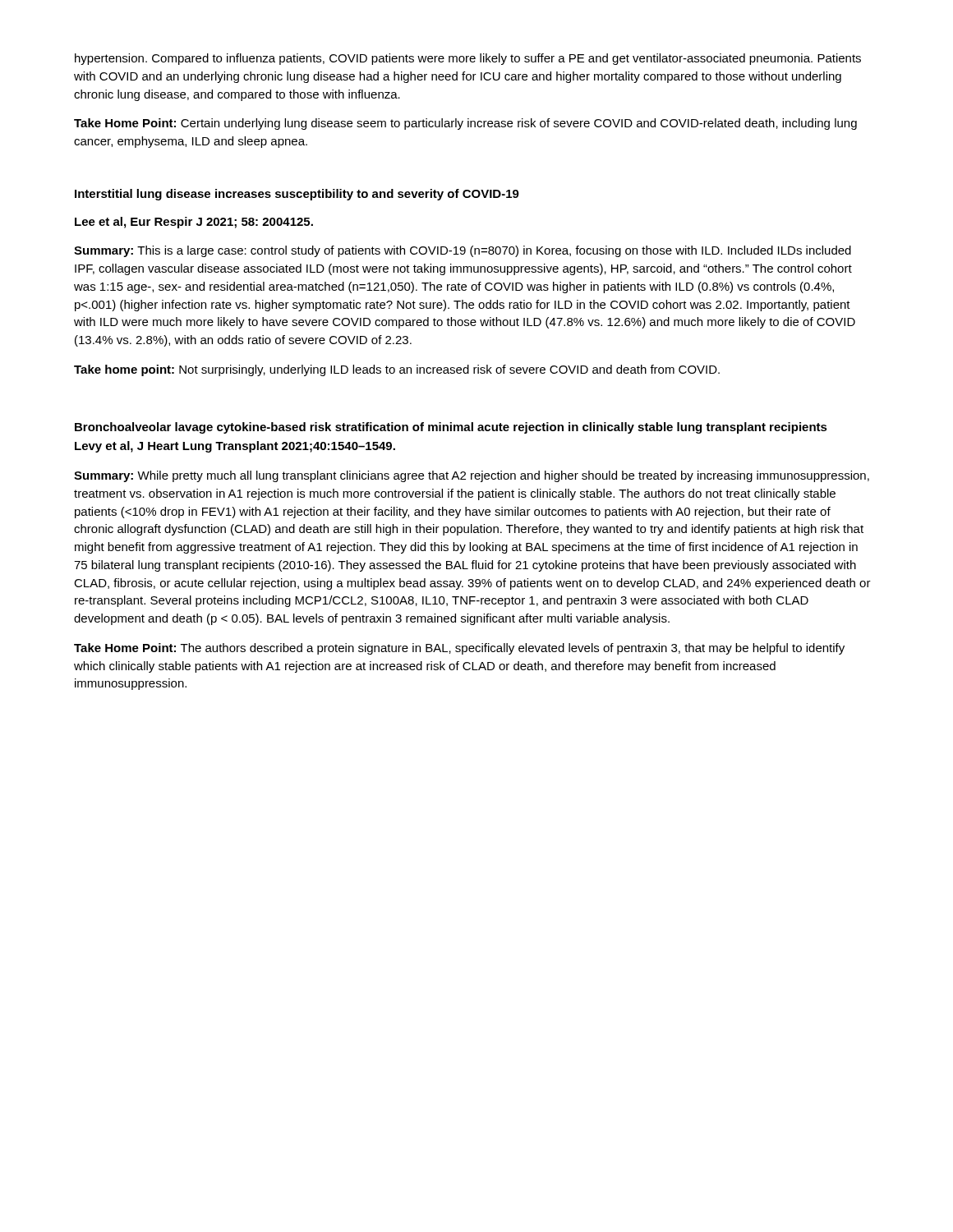Click the section header that begins "Bronchoalveolar lavage cytokine-based"
Image resolution: width=953 pixels, height=1232 pixels.
451,426
